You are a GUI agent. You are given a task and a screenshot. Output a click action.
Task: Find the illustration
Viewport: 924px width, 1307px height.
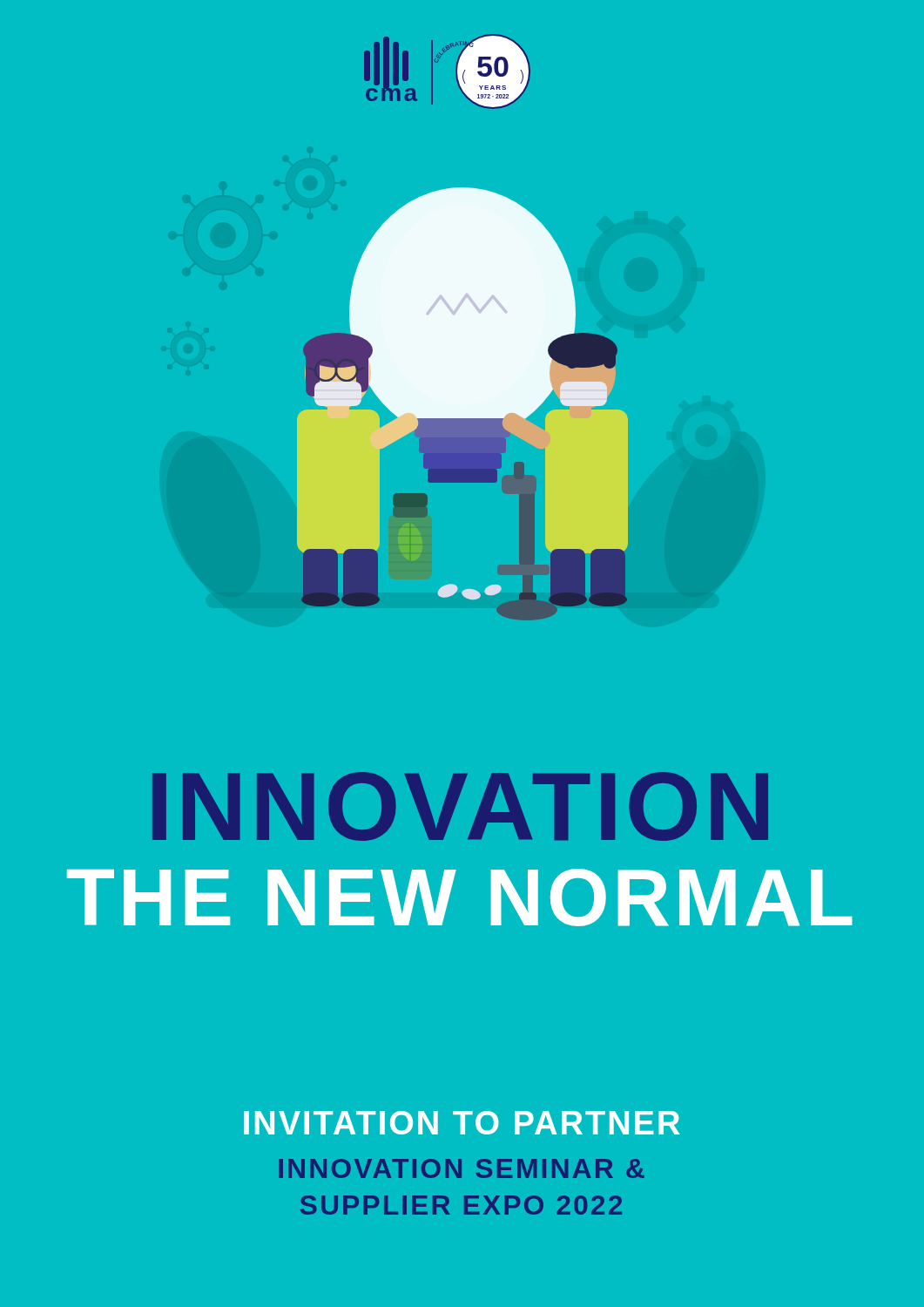tap(462, 388)
